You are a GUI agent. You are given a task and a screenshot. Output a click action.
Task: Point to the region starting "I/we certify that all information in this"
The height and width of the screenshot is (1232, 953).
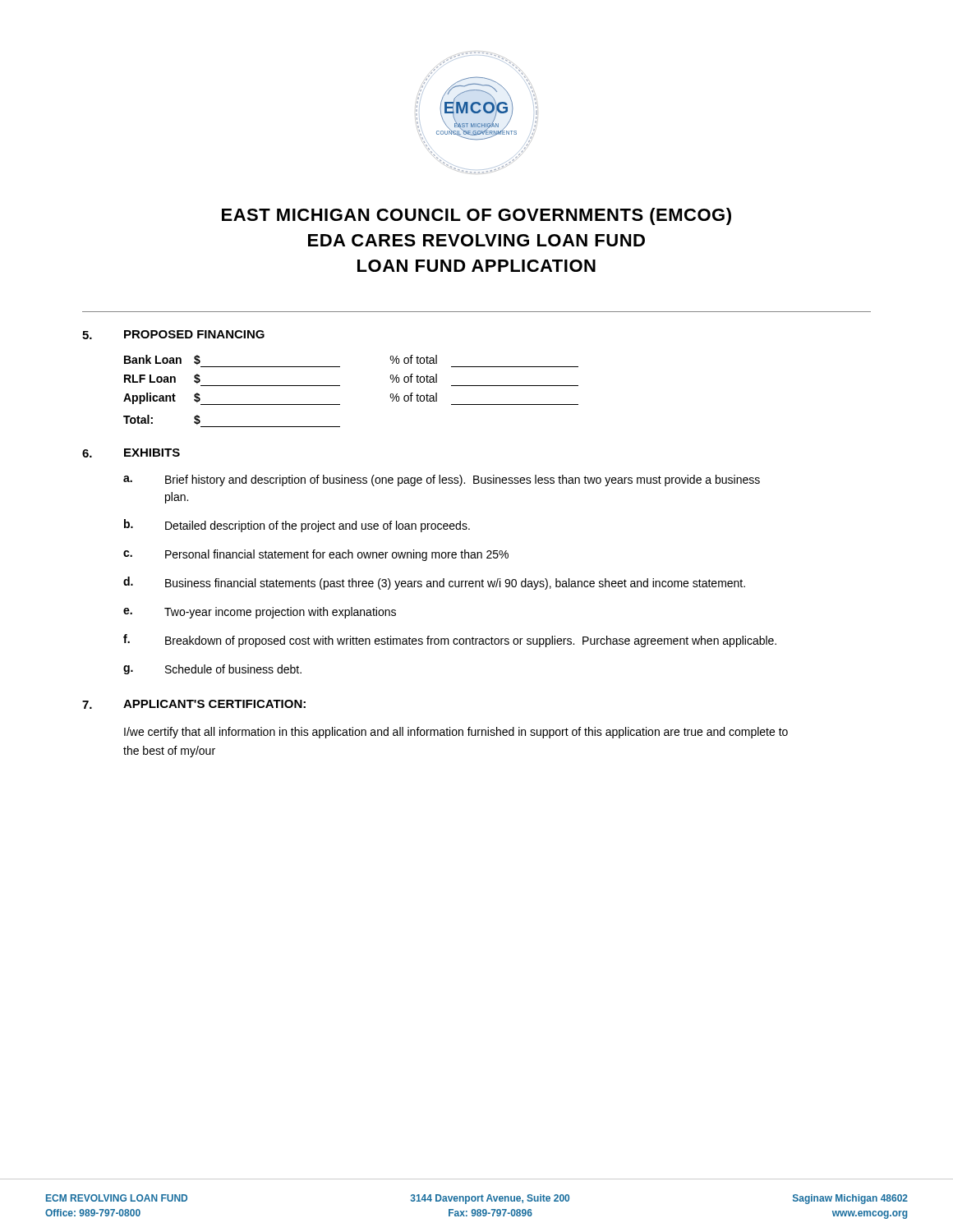[x=456, y=741]
